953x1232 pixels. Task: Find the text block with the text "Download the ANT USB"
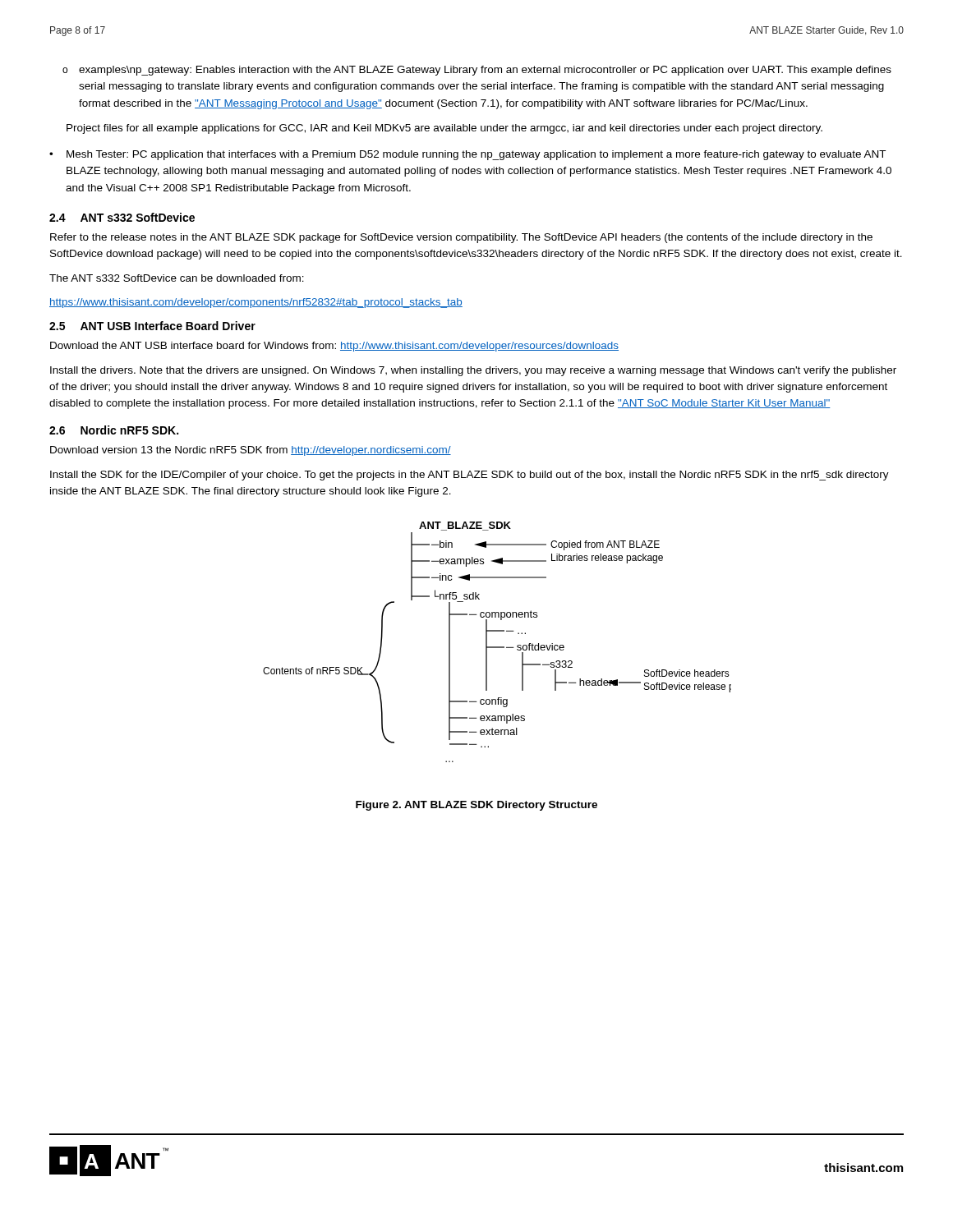476,346
